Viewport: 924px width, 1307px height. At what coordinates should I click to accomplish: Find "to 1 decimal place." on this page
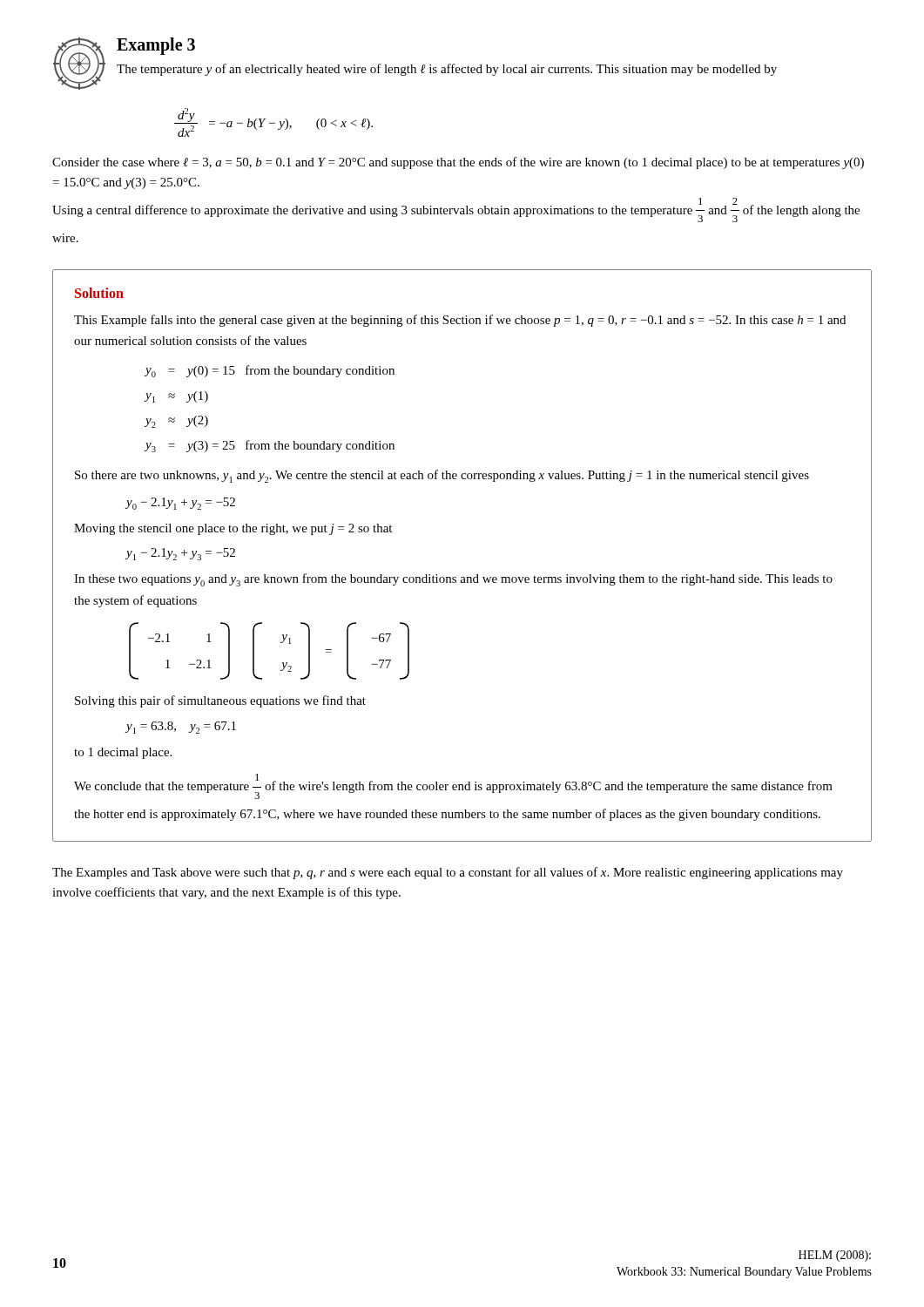(x=123, y=752)
